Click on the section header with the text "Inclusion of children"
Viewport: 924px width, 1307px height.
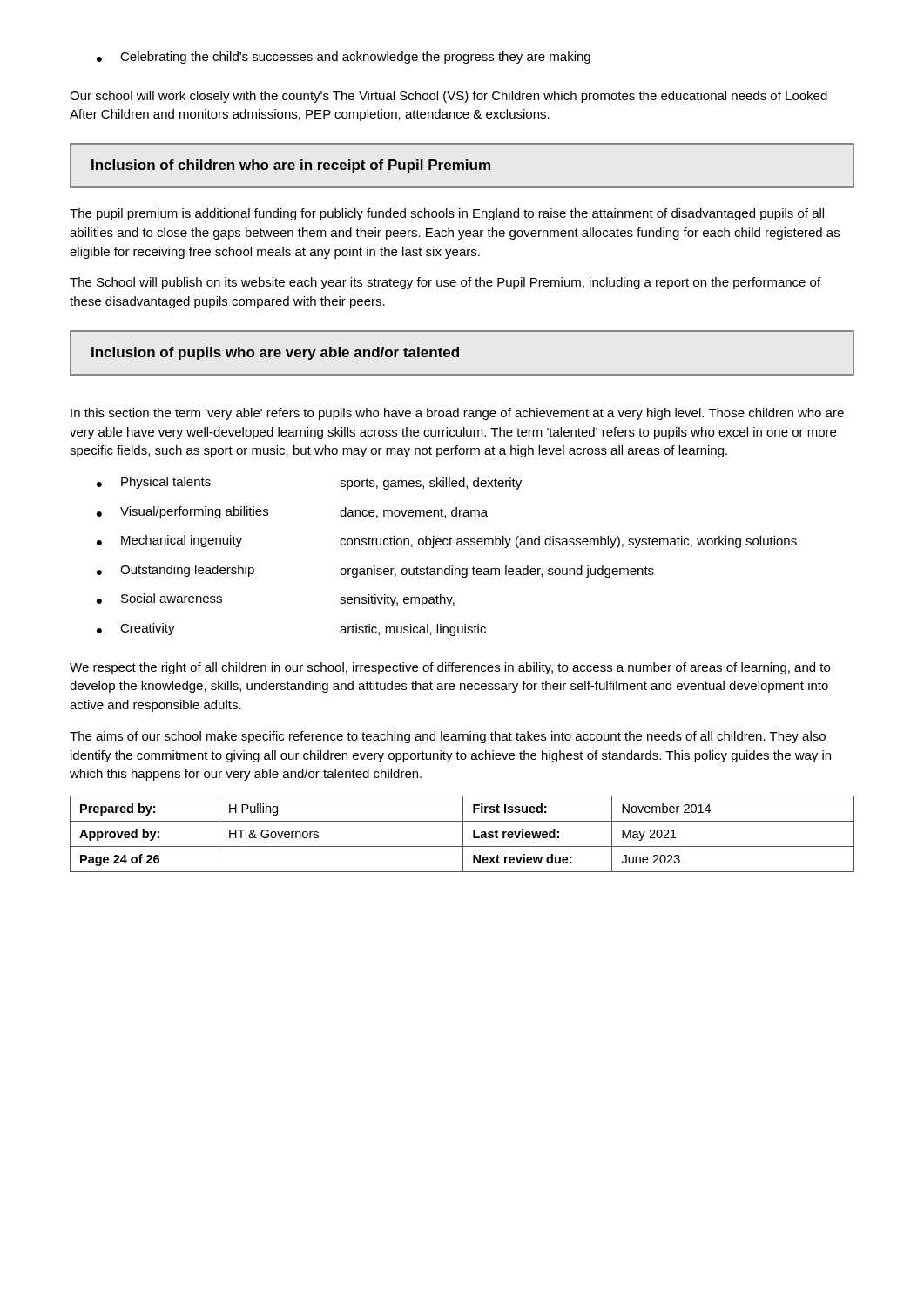tap(291, 165)
